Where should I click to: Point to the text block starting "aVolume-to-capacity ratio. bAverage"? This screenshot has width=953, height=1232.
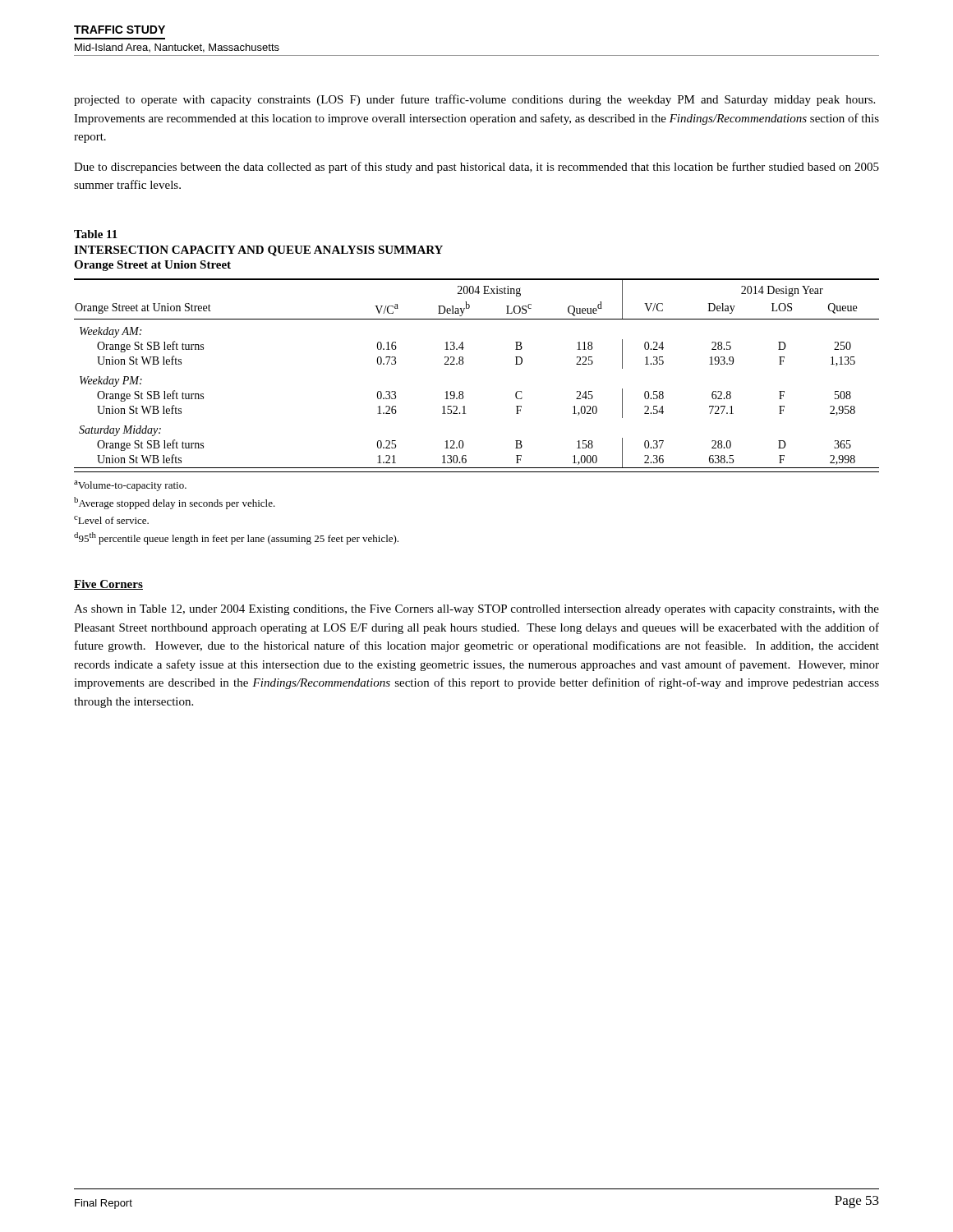[130, 486]
